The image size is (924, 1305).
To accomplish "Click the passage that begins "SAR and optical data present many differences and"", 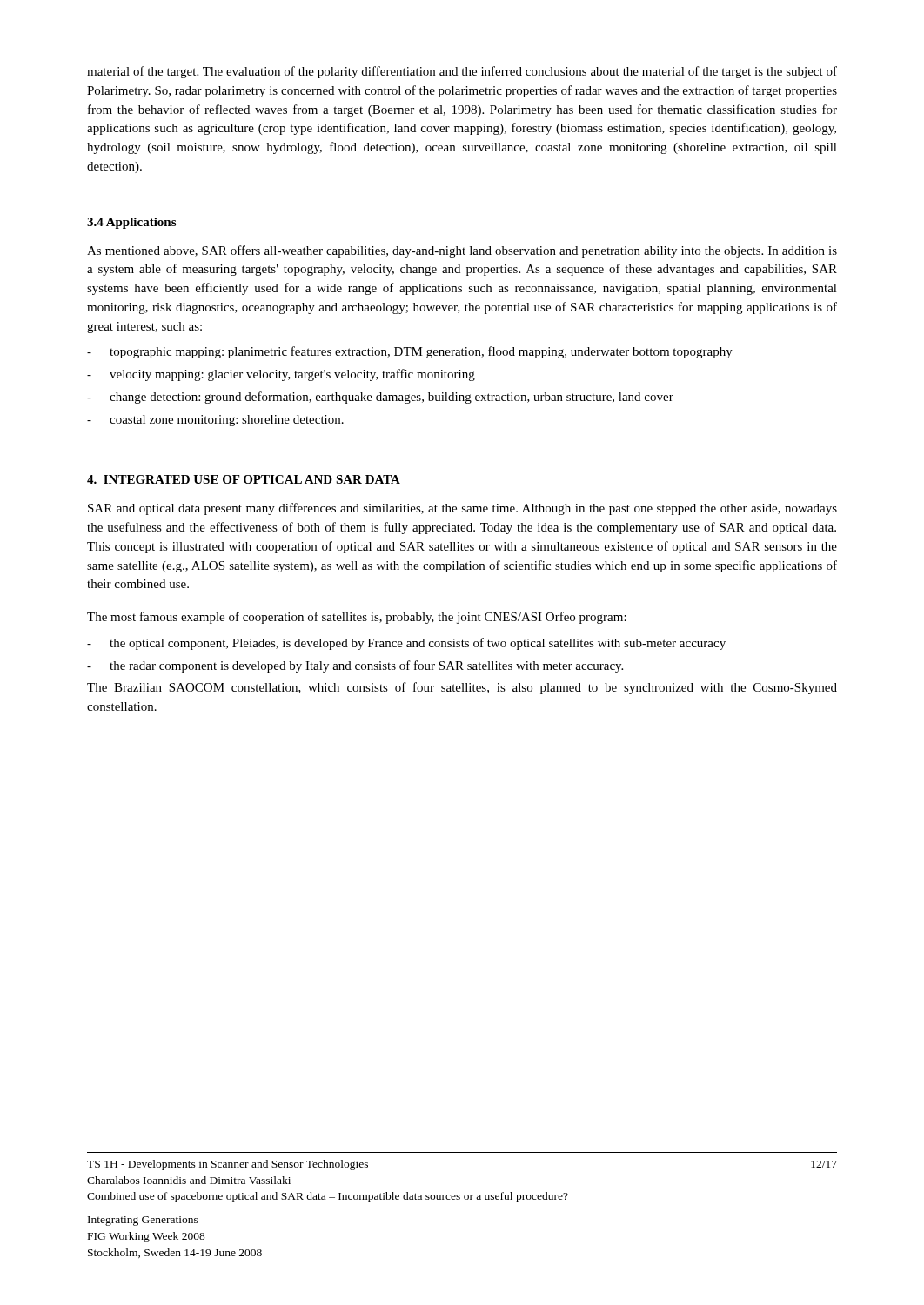I will pos(462,546).
